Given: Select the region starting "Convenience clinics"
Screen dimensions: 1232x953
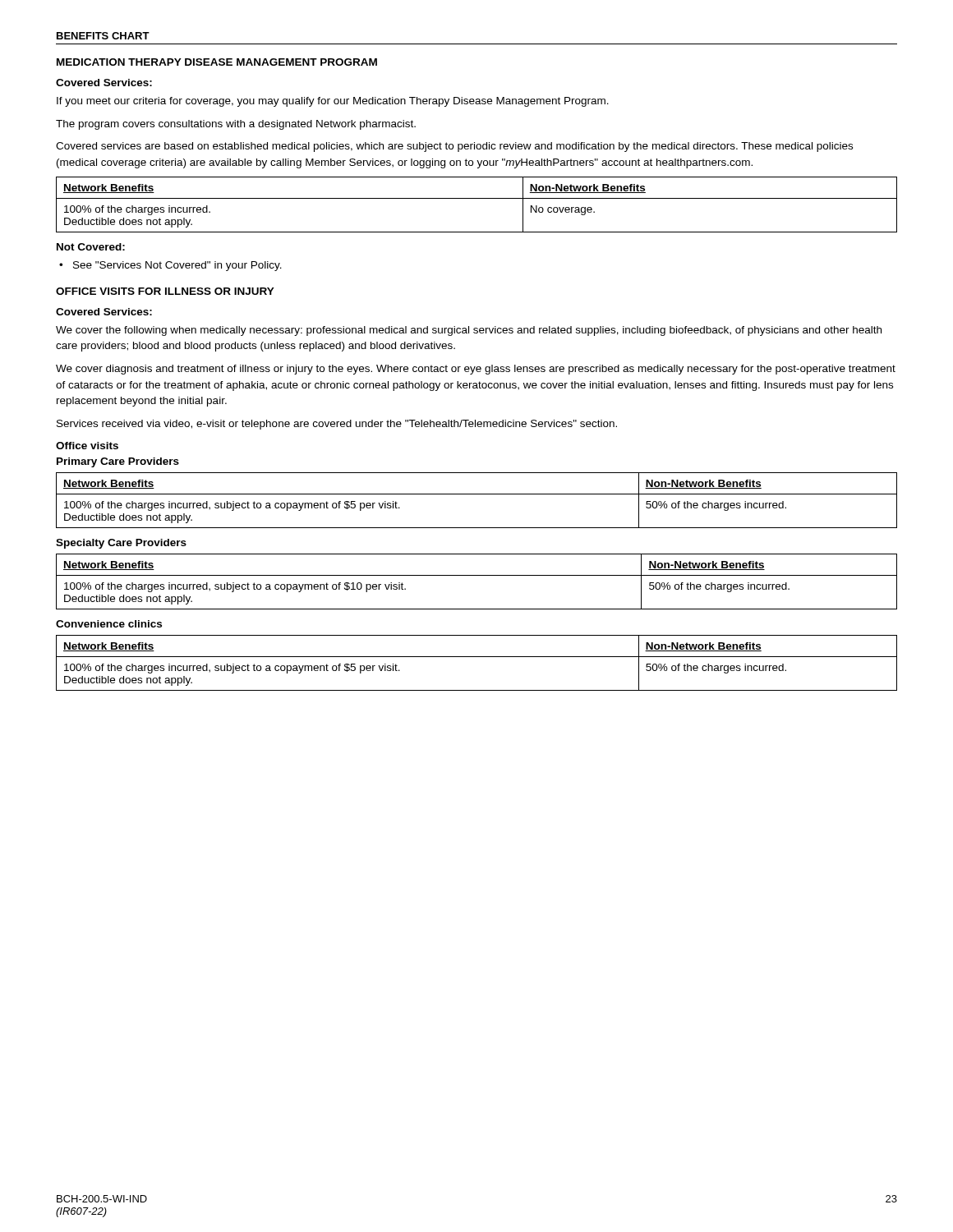Looking at the screenshot, I should click(476, 624).
